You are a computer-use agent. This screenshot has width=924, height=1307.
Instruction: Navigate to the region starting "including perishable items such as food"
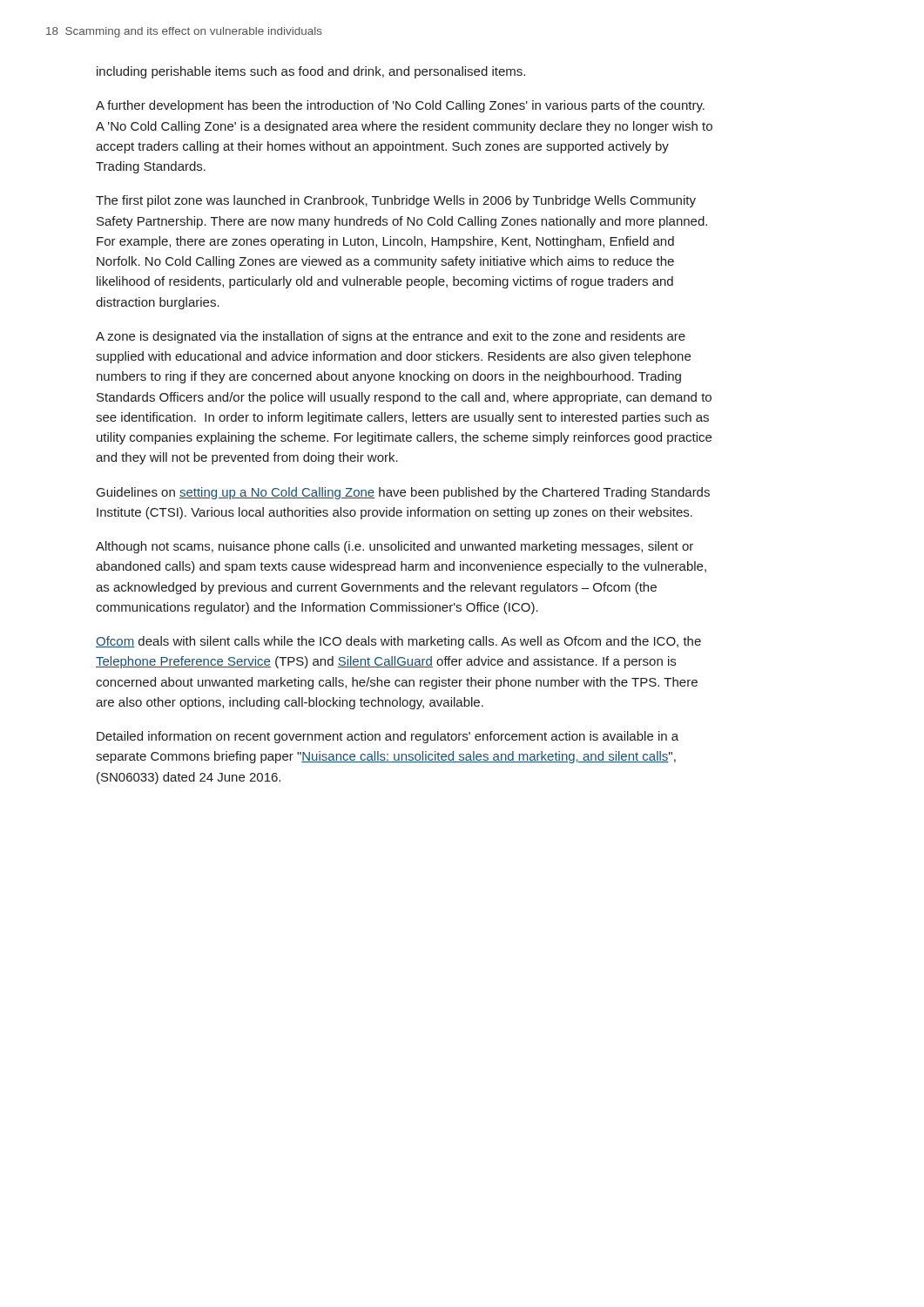[x=311, y=71]
